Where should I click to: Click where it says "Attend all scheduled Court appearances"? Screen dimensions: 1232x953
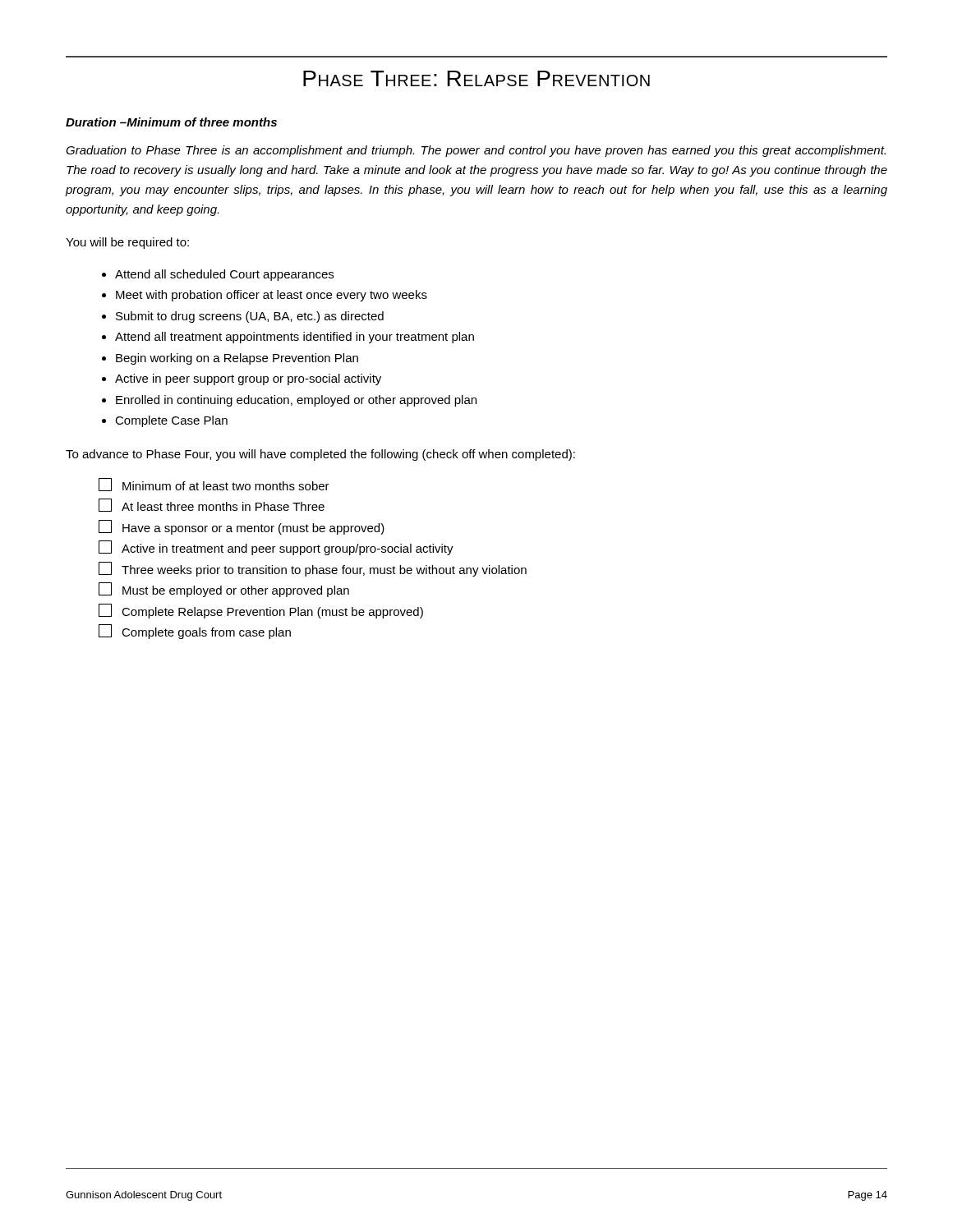tap(225, 274)
